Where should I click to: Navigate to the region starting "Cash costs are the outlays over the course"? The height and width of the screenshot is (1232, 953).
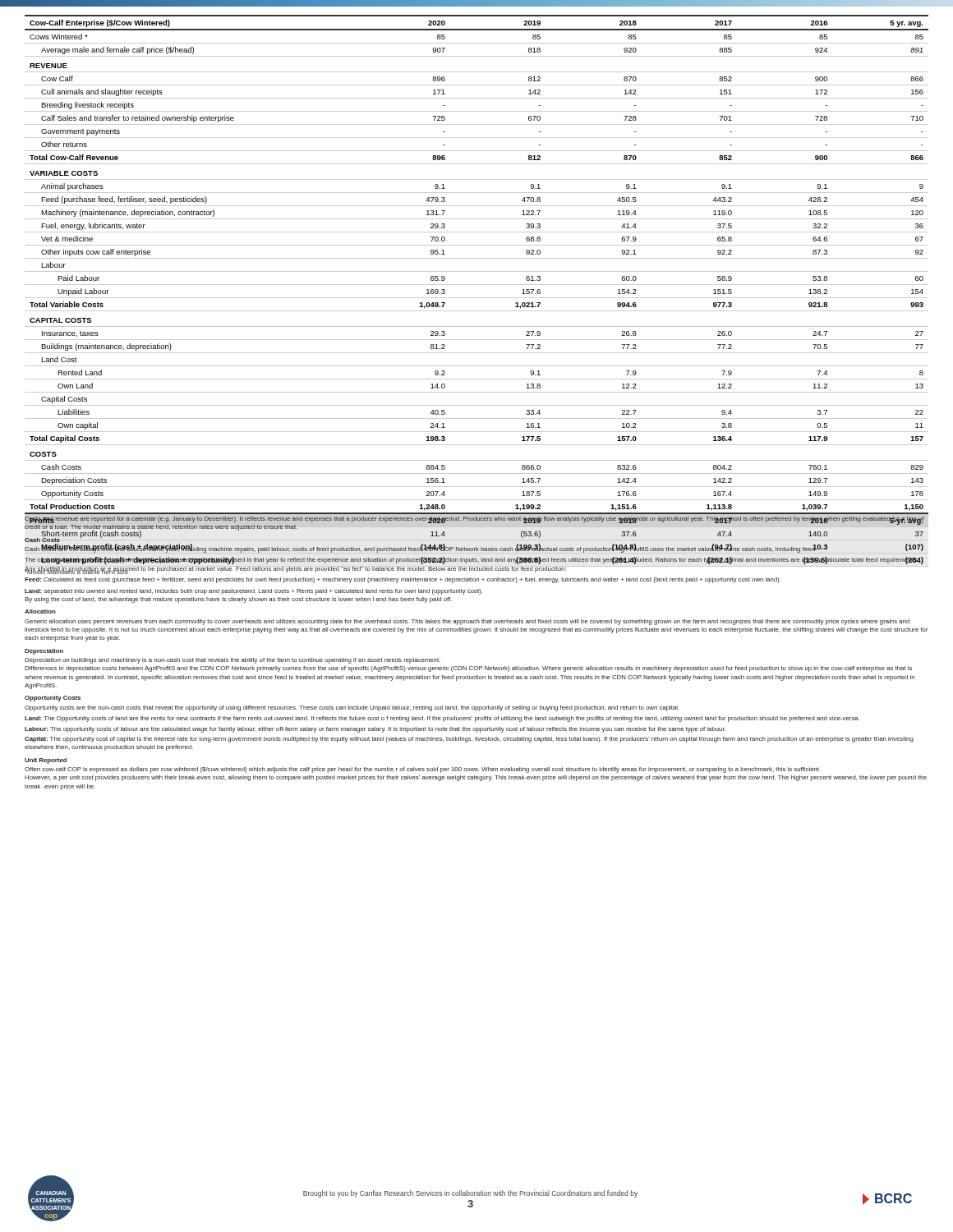[421, 549]
